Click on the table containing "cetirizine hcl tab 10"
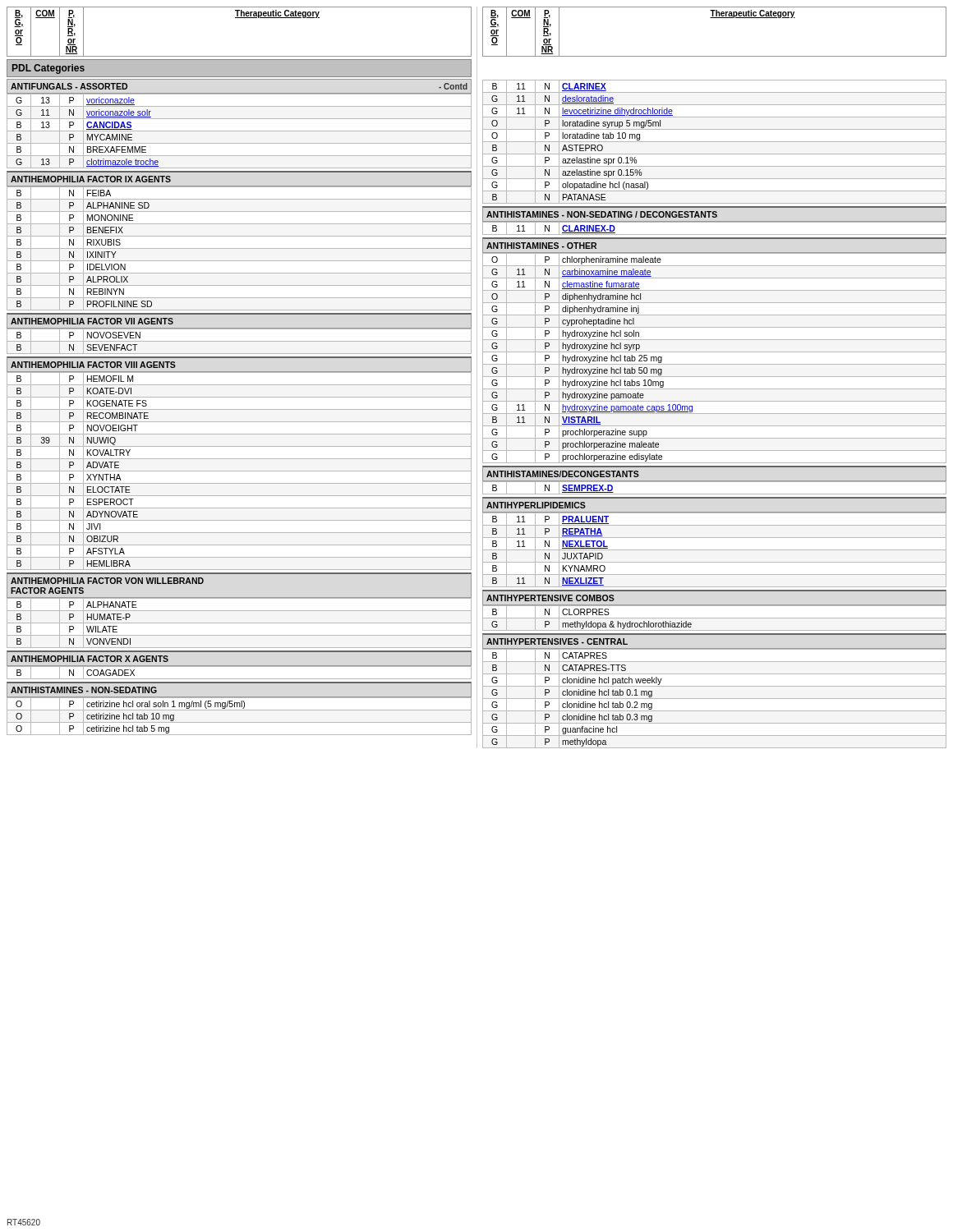This screenshot has height=1232, width=953. pos(239,716)
